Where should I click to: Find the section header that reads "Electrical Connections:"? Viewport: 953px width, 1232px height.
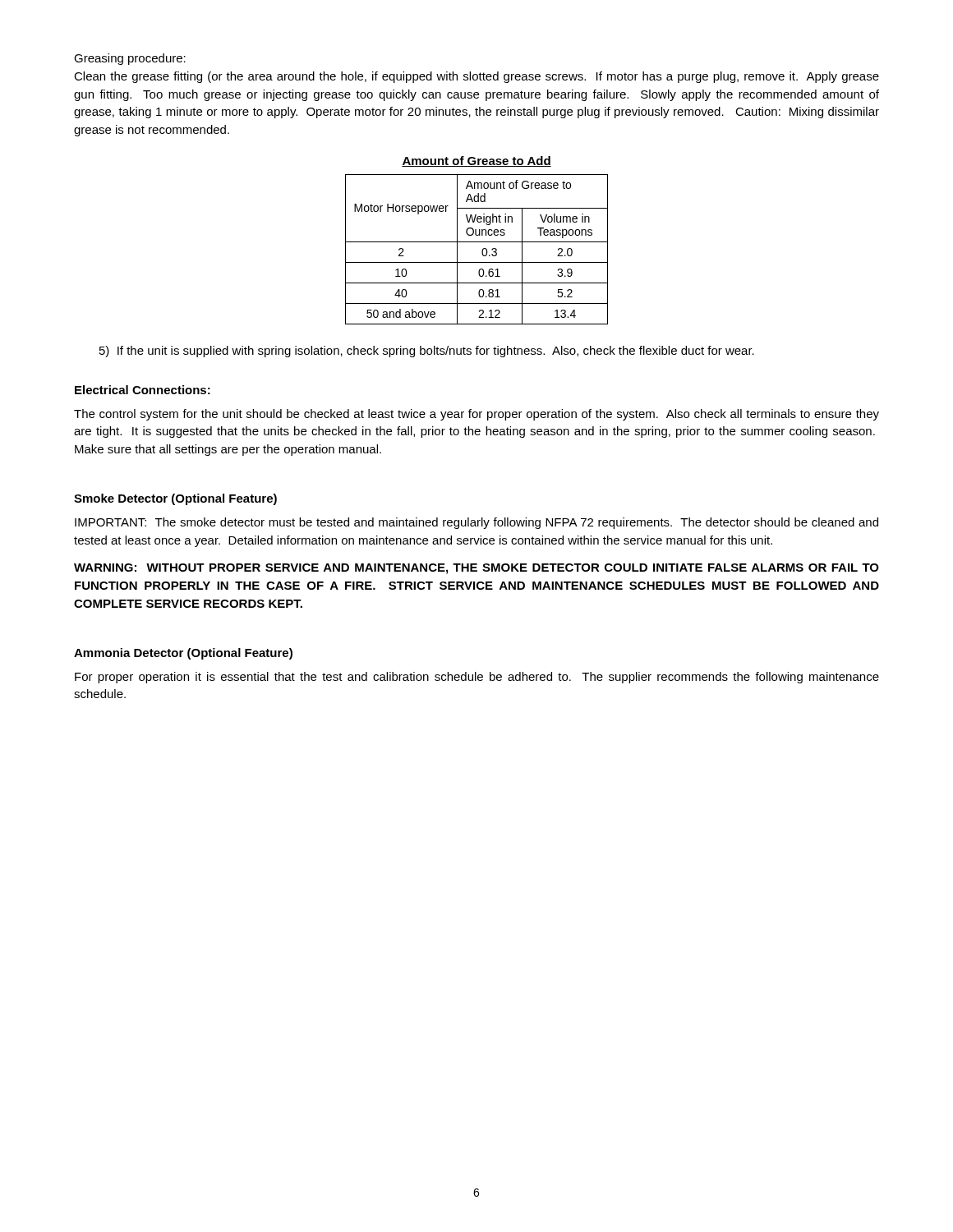pos(142,389)
